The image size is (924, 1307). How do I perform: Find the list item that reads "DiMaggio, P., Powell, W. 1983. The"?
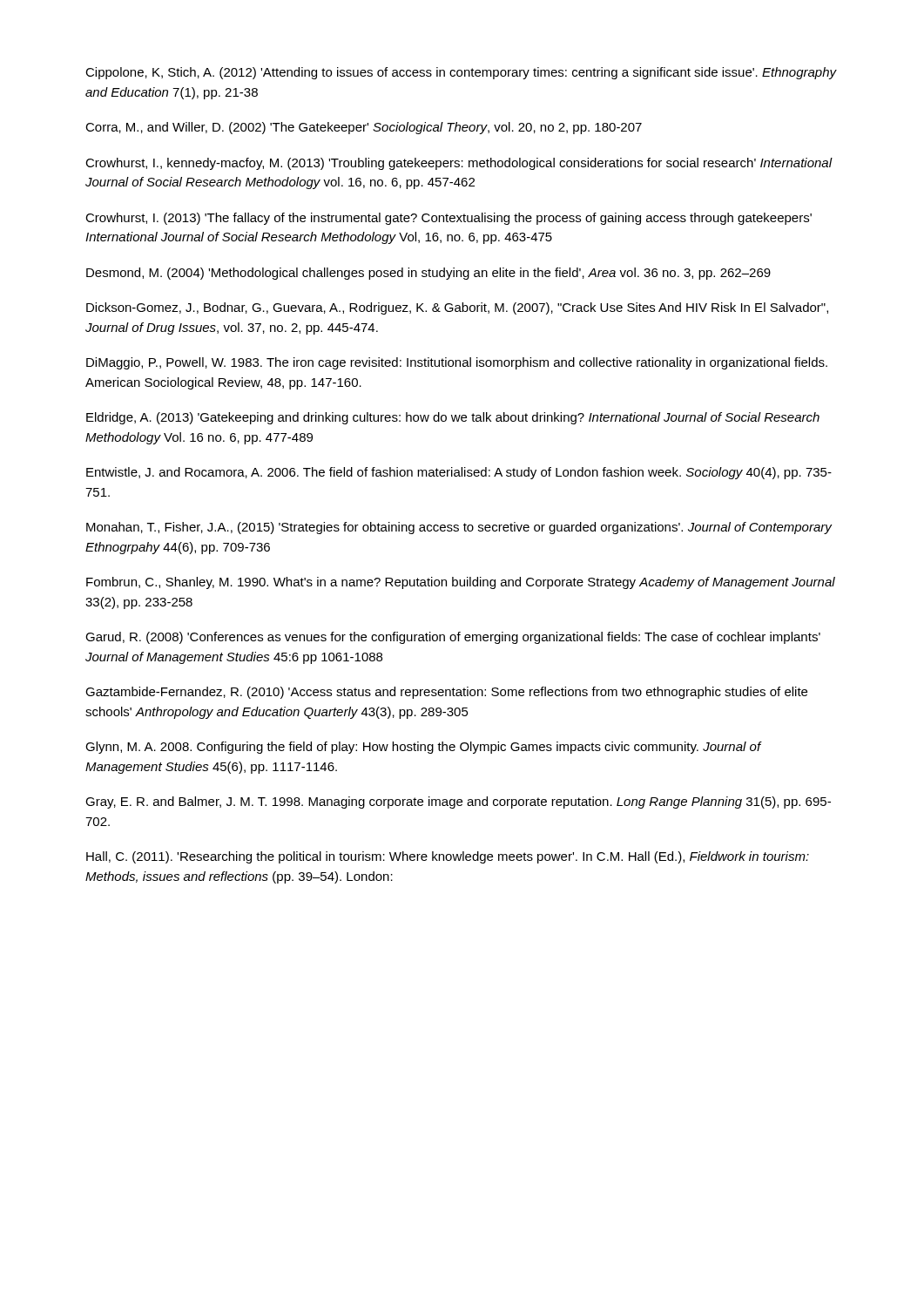(457, 372)
